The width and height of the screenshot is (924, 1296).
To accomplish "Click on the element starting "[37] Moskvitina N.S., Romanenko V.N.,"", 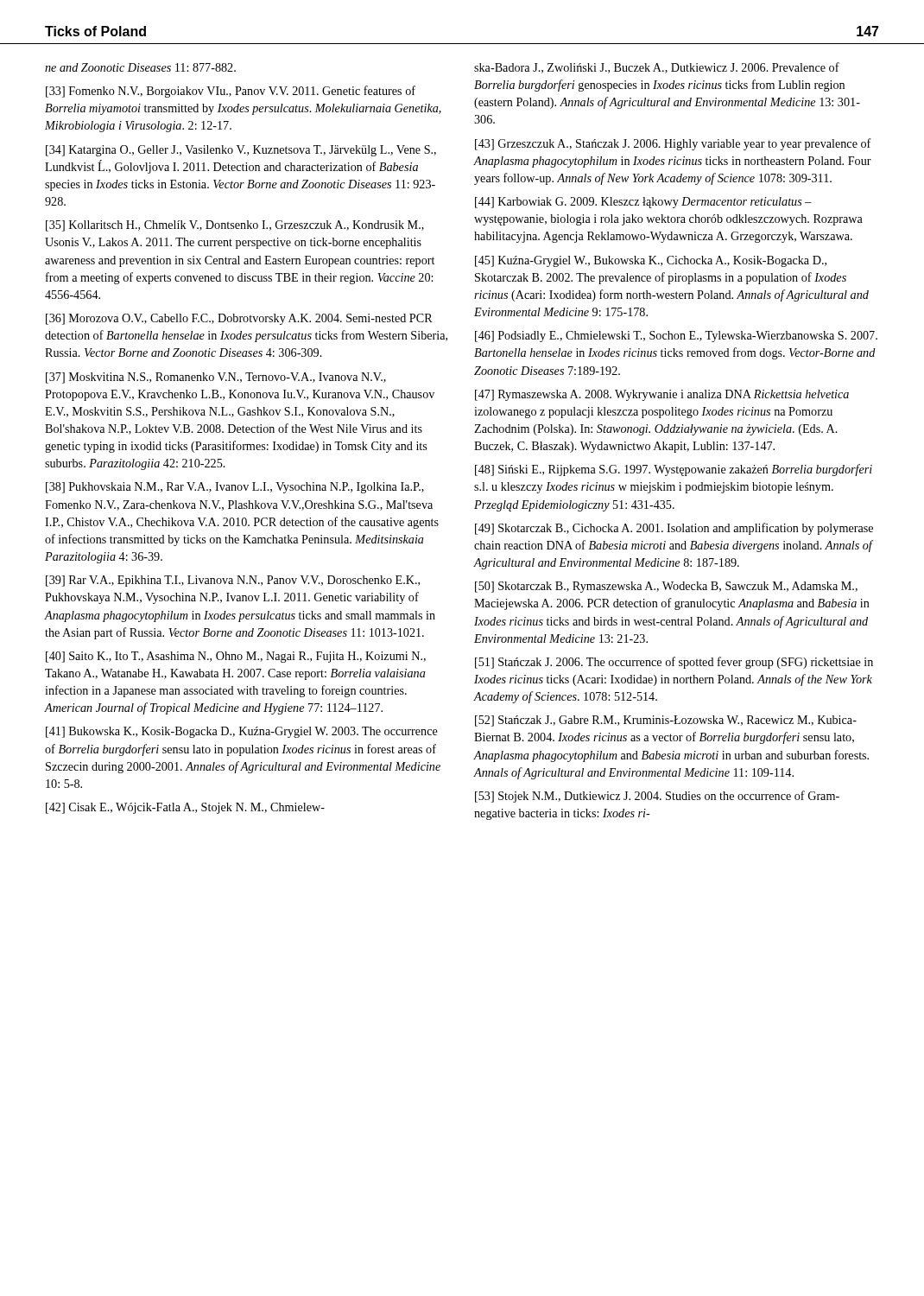I will (247, 420).
